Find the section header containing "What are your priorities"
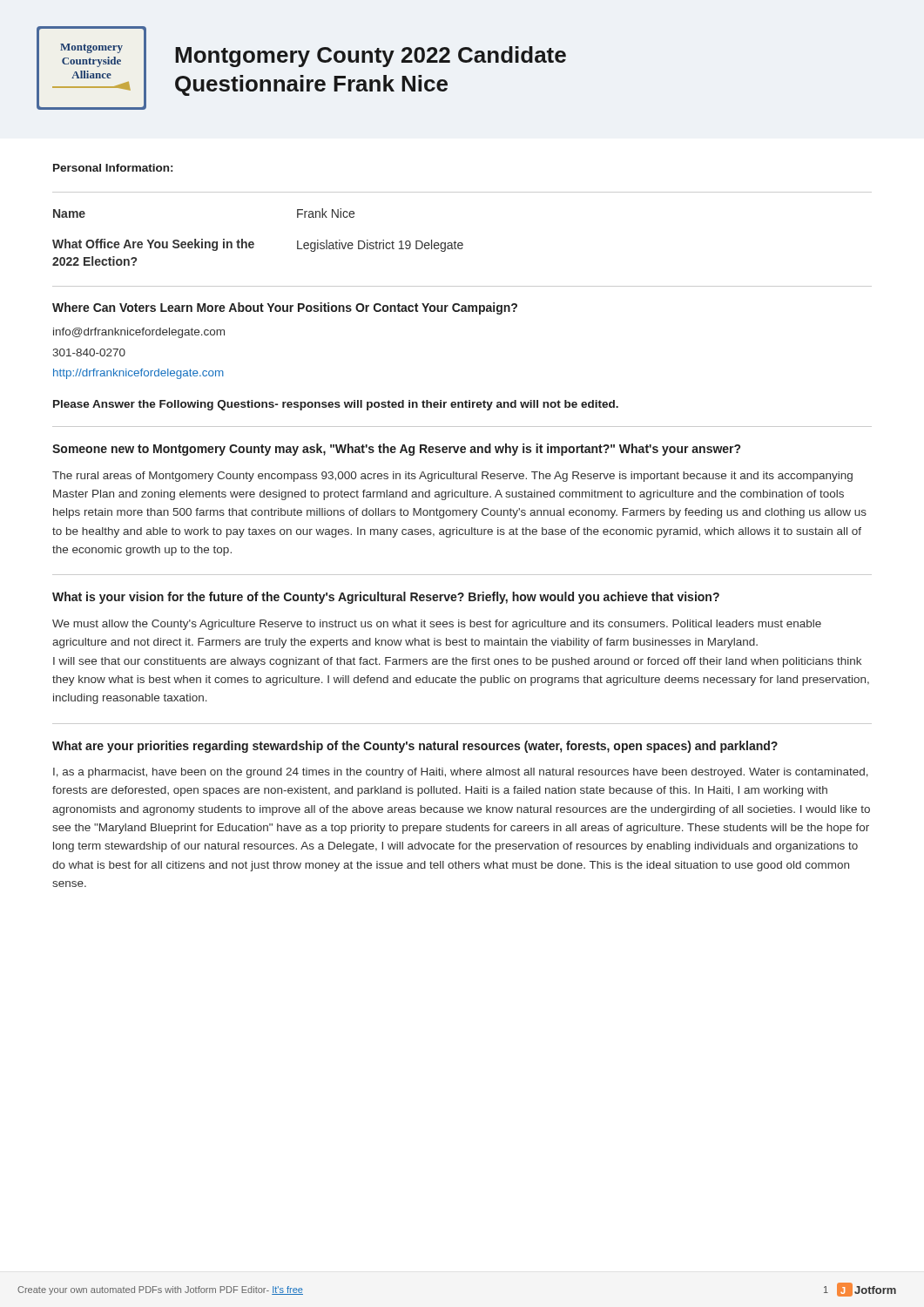Viewport: 924px width, 1307px height. click(x=415, y=745)
